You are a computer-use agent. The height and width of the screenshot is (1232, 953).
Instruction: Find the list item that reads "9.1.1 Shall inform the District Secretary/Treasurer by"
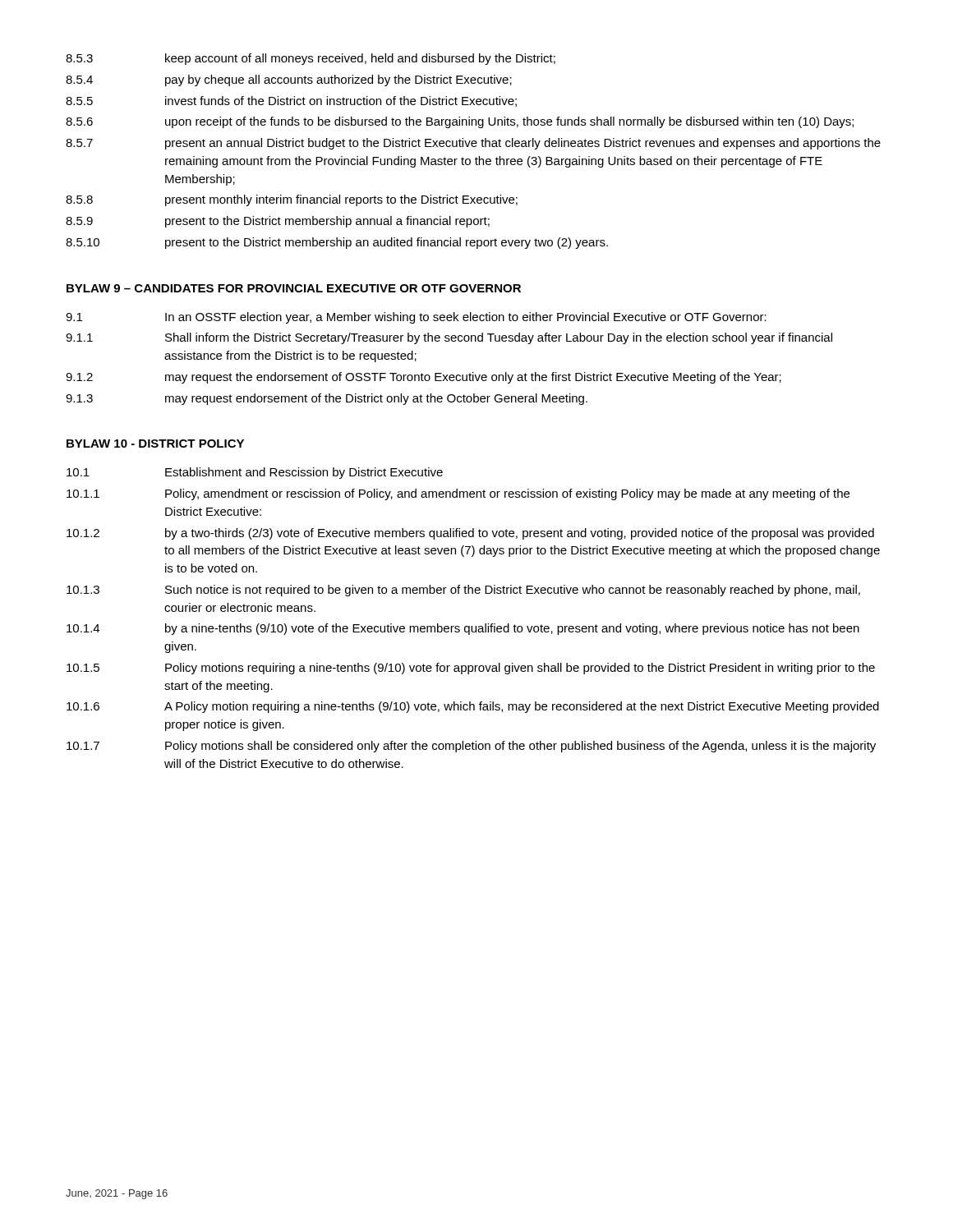[x=476, y=347]
